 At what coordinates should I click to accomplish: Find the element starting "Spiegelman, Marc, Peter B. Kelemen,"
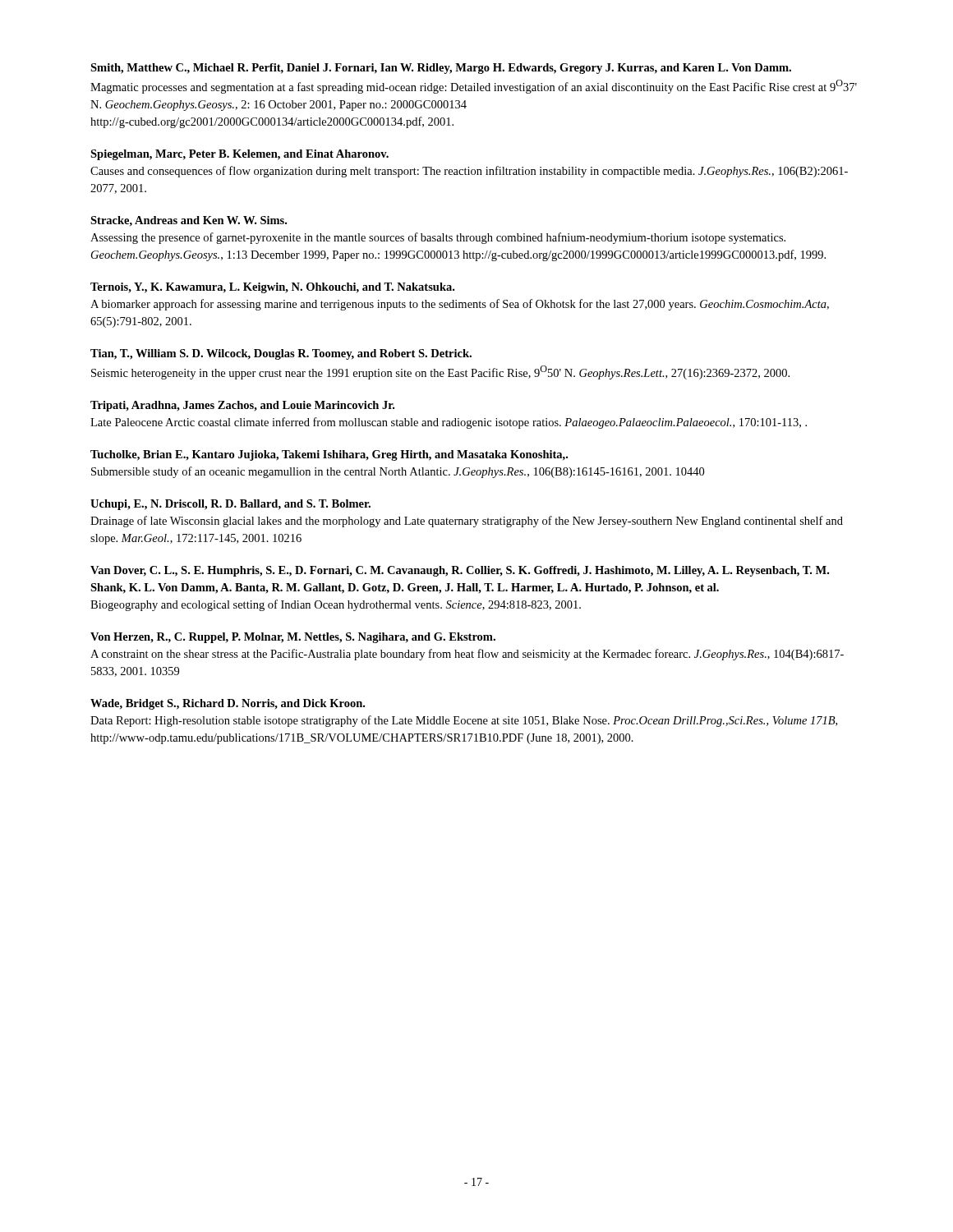[476, 171]
